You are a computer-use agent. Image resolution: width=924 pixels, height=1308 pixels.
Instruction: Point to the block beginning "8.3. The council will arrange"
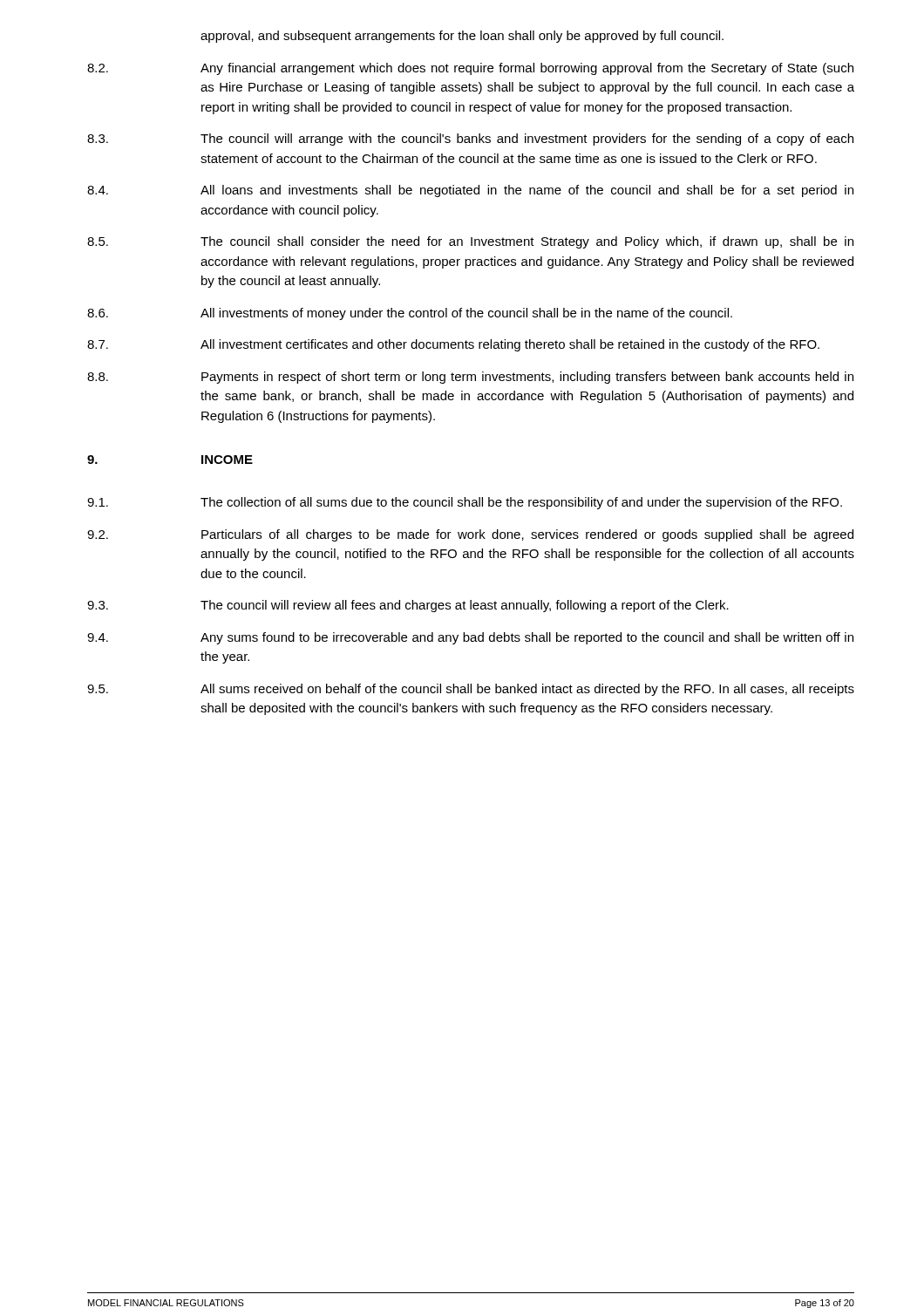[471, 149]
